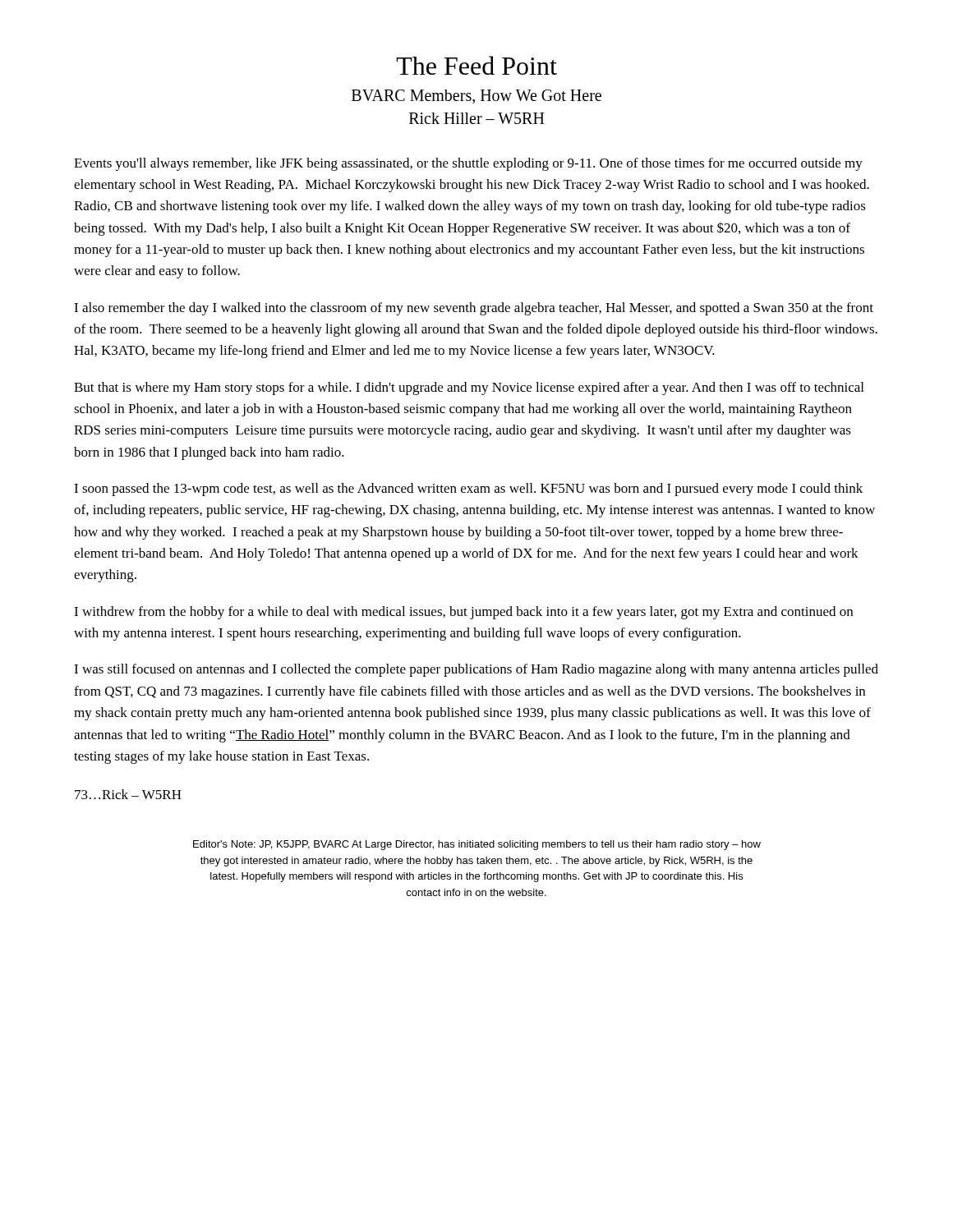Click the passage that begins "I soon passed the 13-wpm code test,"
This screenshot has width=953, height=1232.
pyautogui.click(x=475, y=532)
